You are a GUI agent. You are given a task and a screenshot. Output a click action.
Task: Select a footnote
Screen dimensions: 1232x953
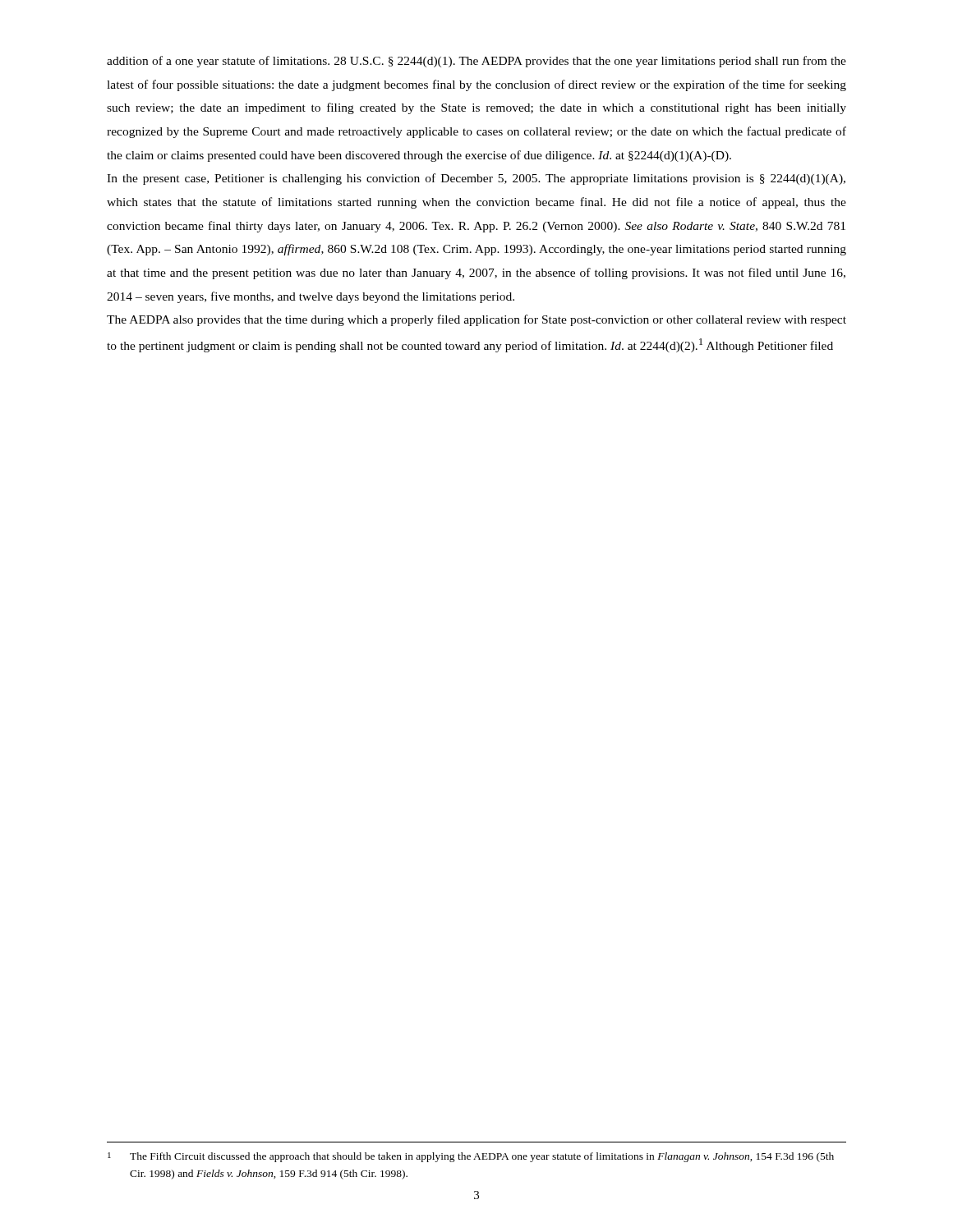[476, 1165]
